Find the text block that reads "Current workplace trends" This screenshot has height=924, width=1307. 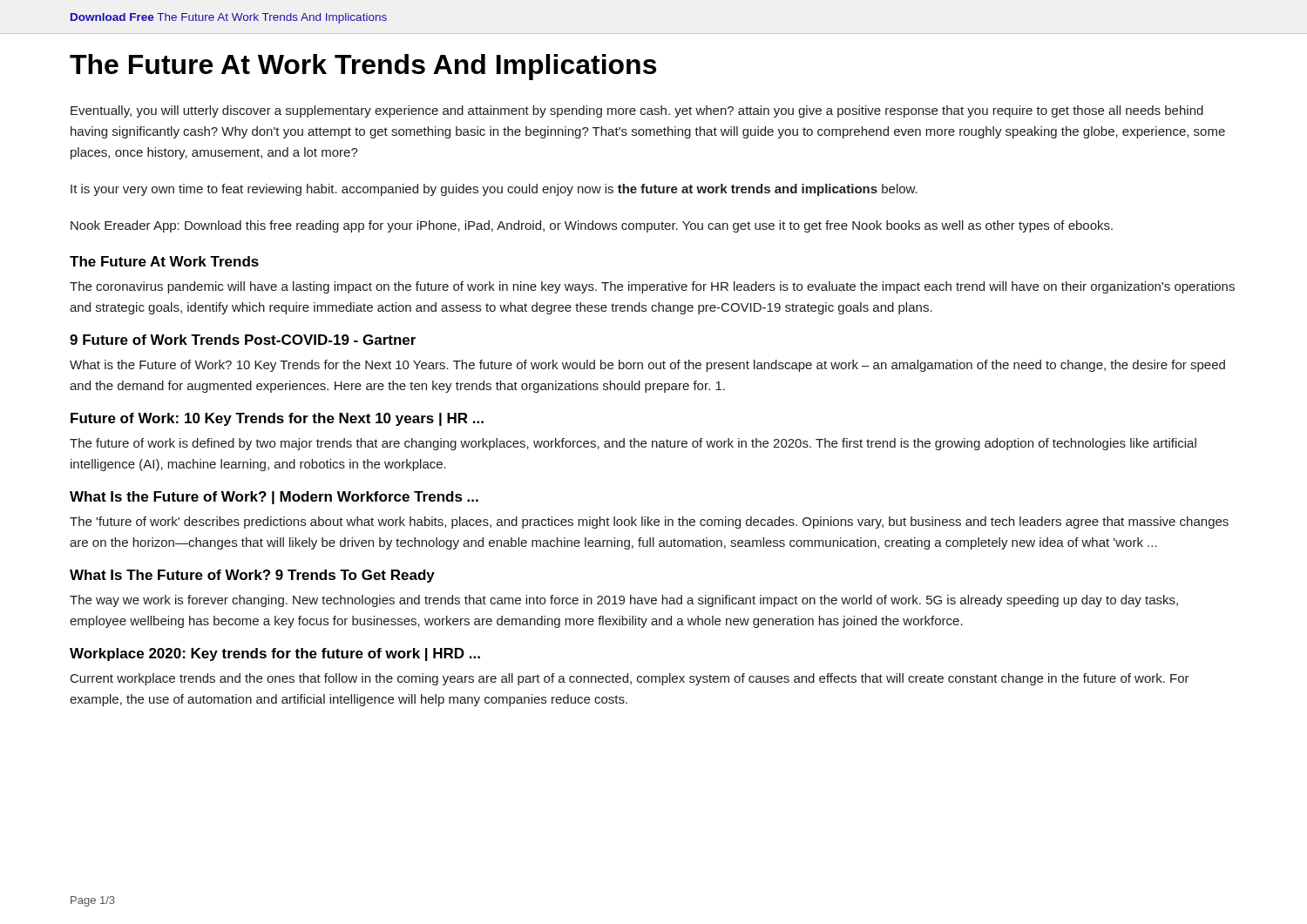pyautogui.click(x=629, y=689)
